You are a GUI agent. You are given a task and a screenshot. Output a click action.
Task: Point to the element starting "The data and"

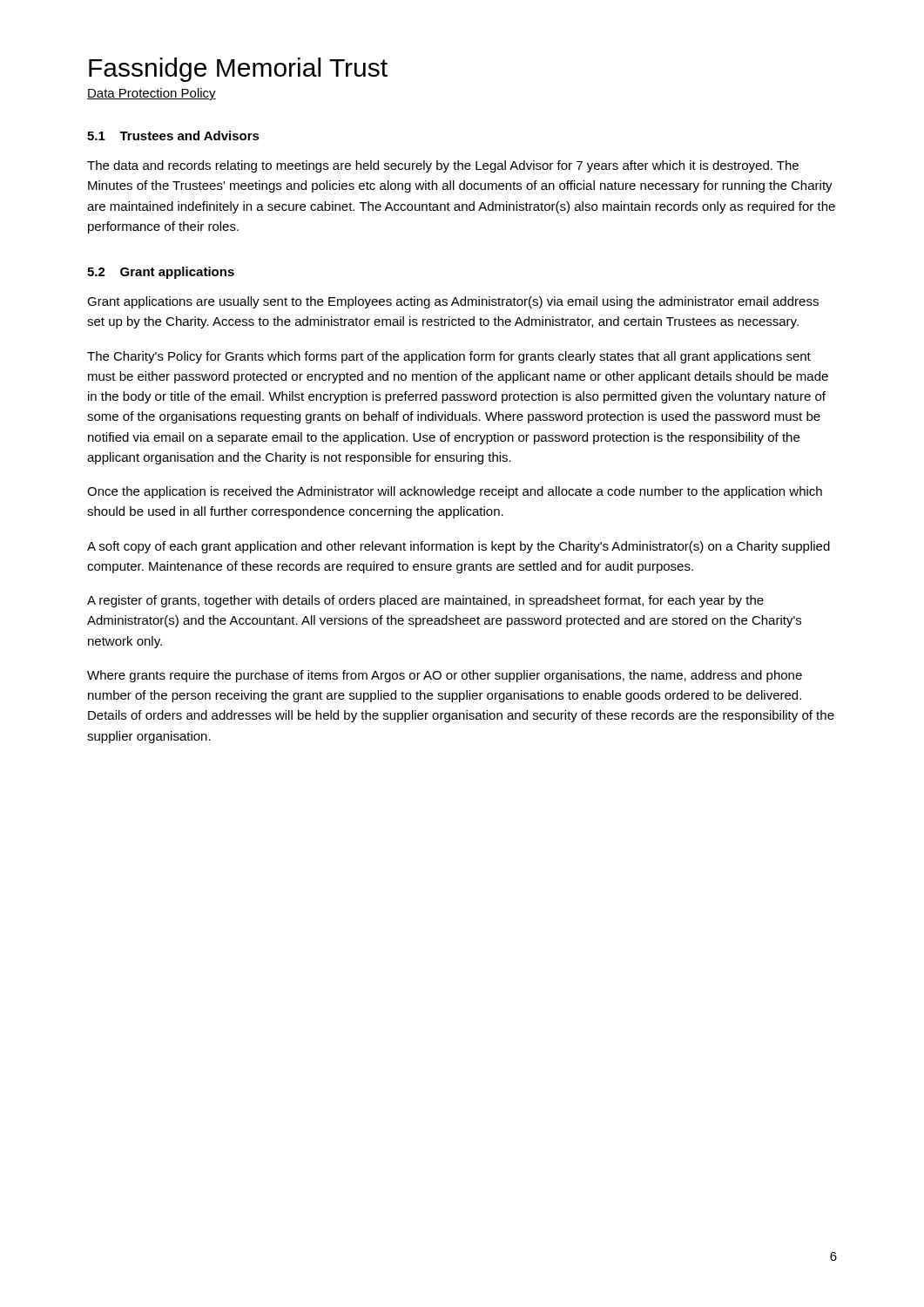pos(461,196)
